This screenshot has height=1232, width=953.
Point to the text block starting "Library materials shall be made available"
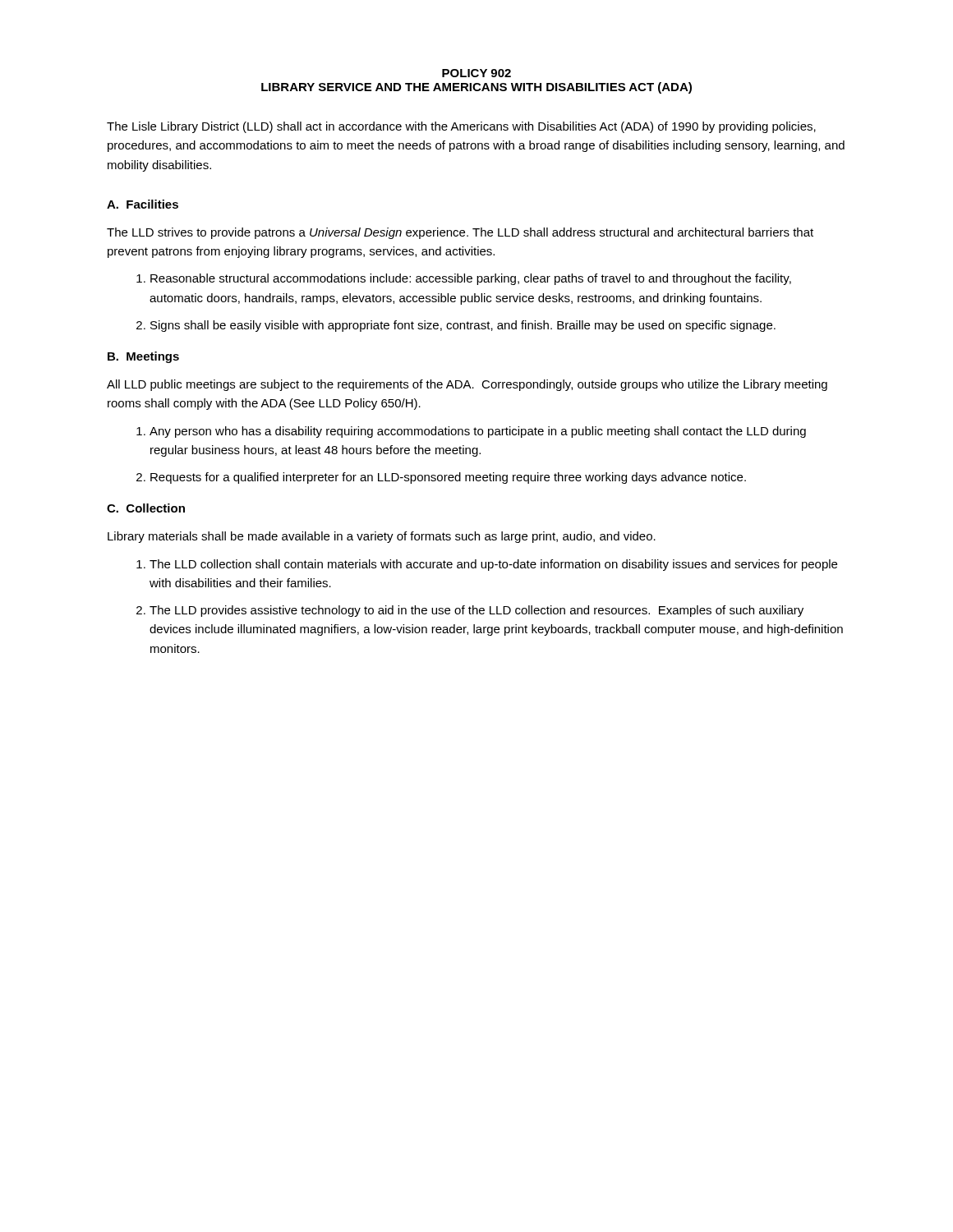(x=381, y=536)
